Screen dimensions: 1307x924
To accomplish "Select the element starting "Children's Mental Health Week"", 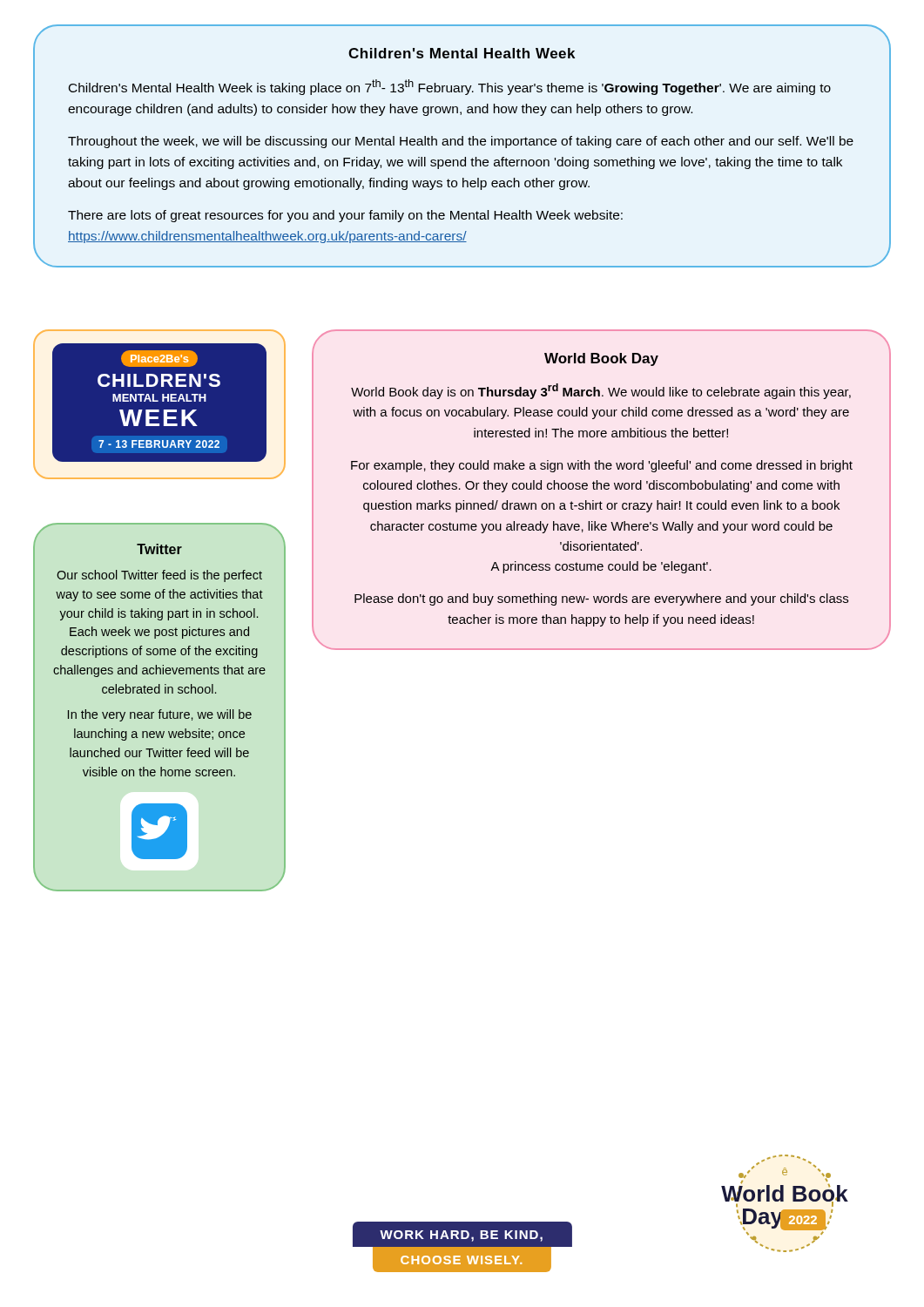I will pyautogui.click(x=462, y=54).
